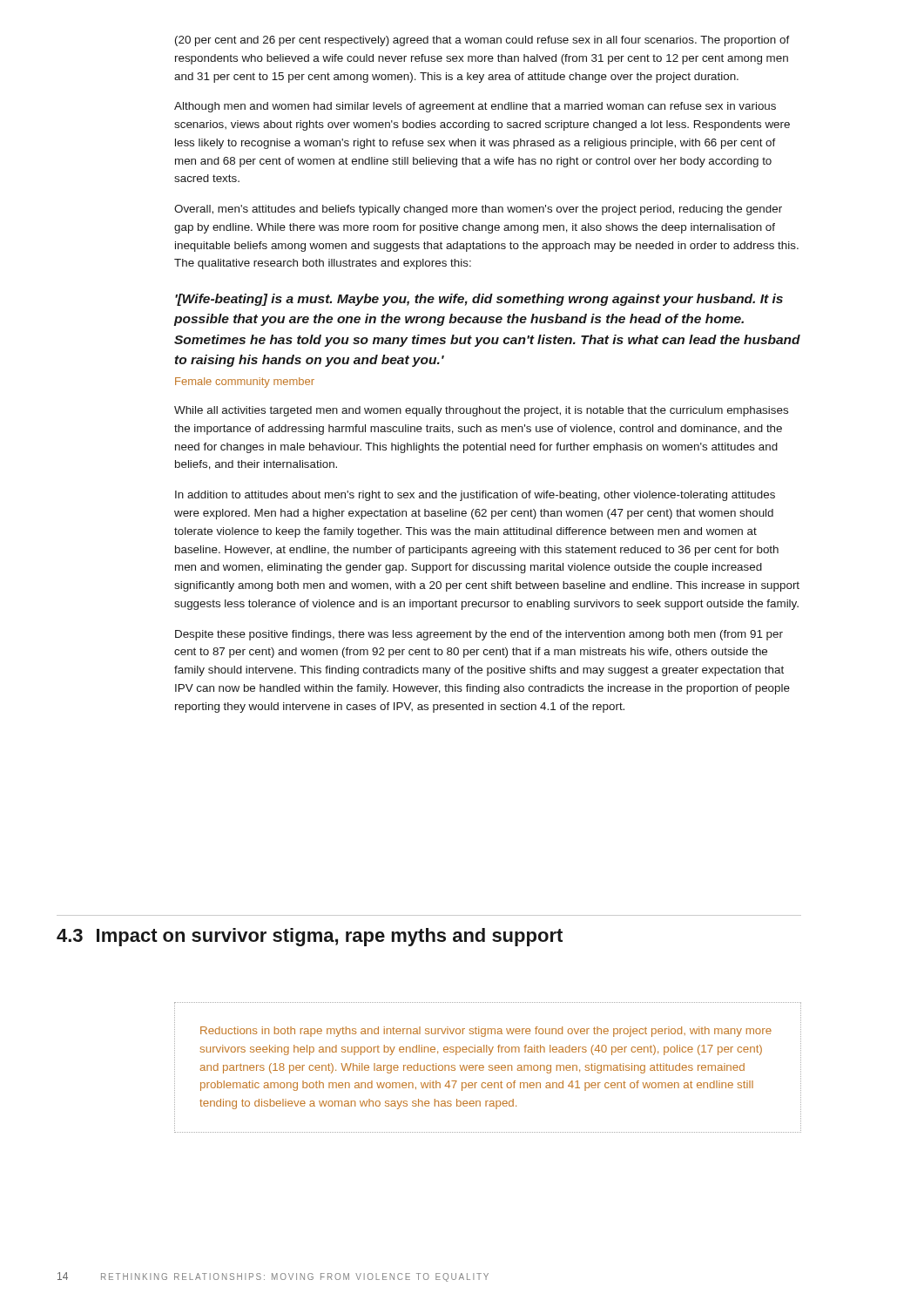This screenshot has height=1307, width=924.
Task: Where is the passage that starts "While all activities"?
Action: tap(481, 437)
